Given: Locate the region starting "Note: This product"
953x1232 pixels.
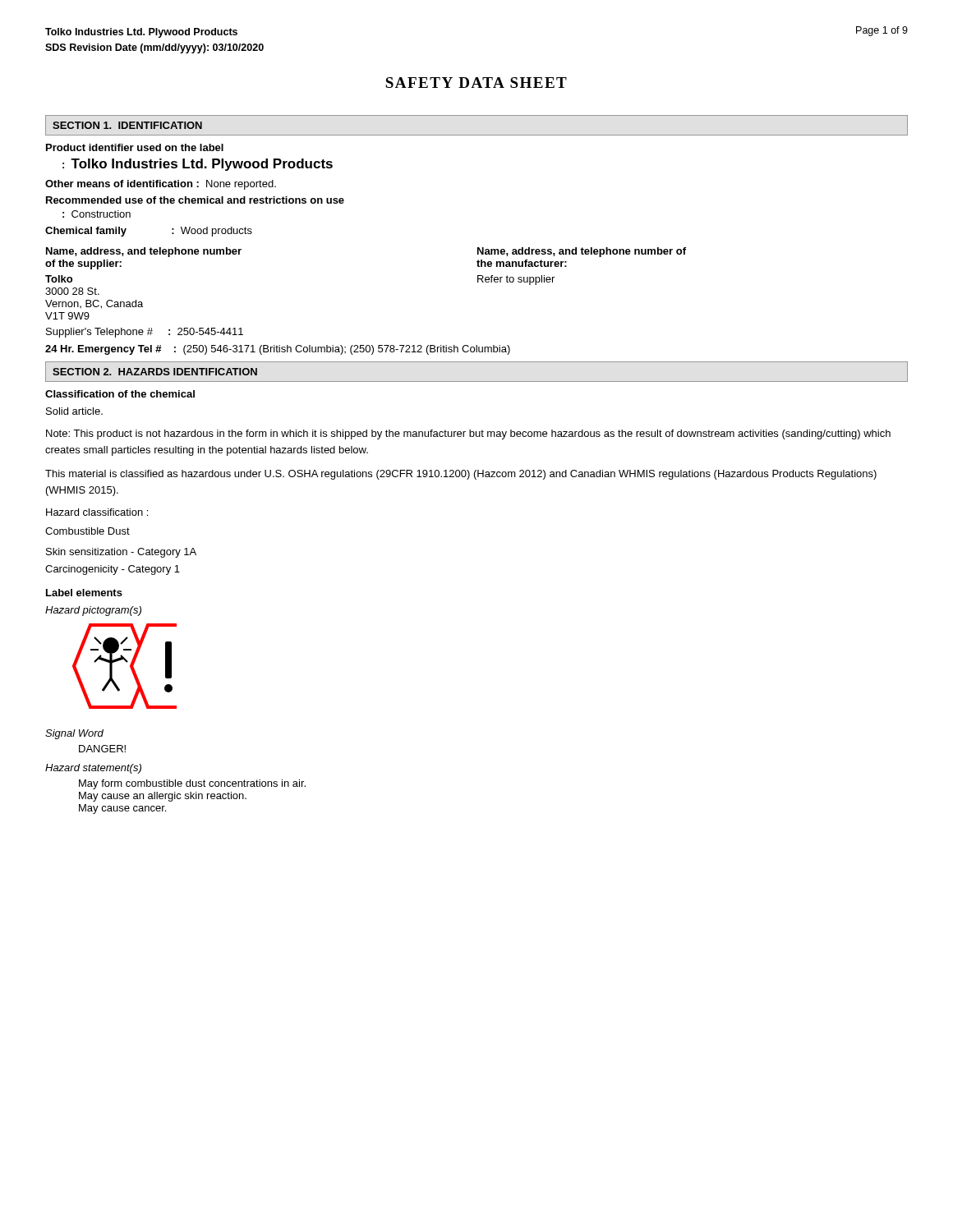Looking at the screenshot, I should (468, 441).
